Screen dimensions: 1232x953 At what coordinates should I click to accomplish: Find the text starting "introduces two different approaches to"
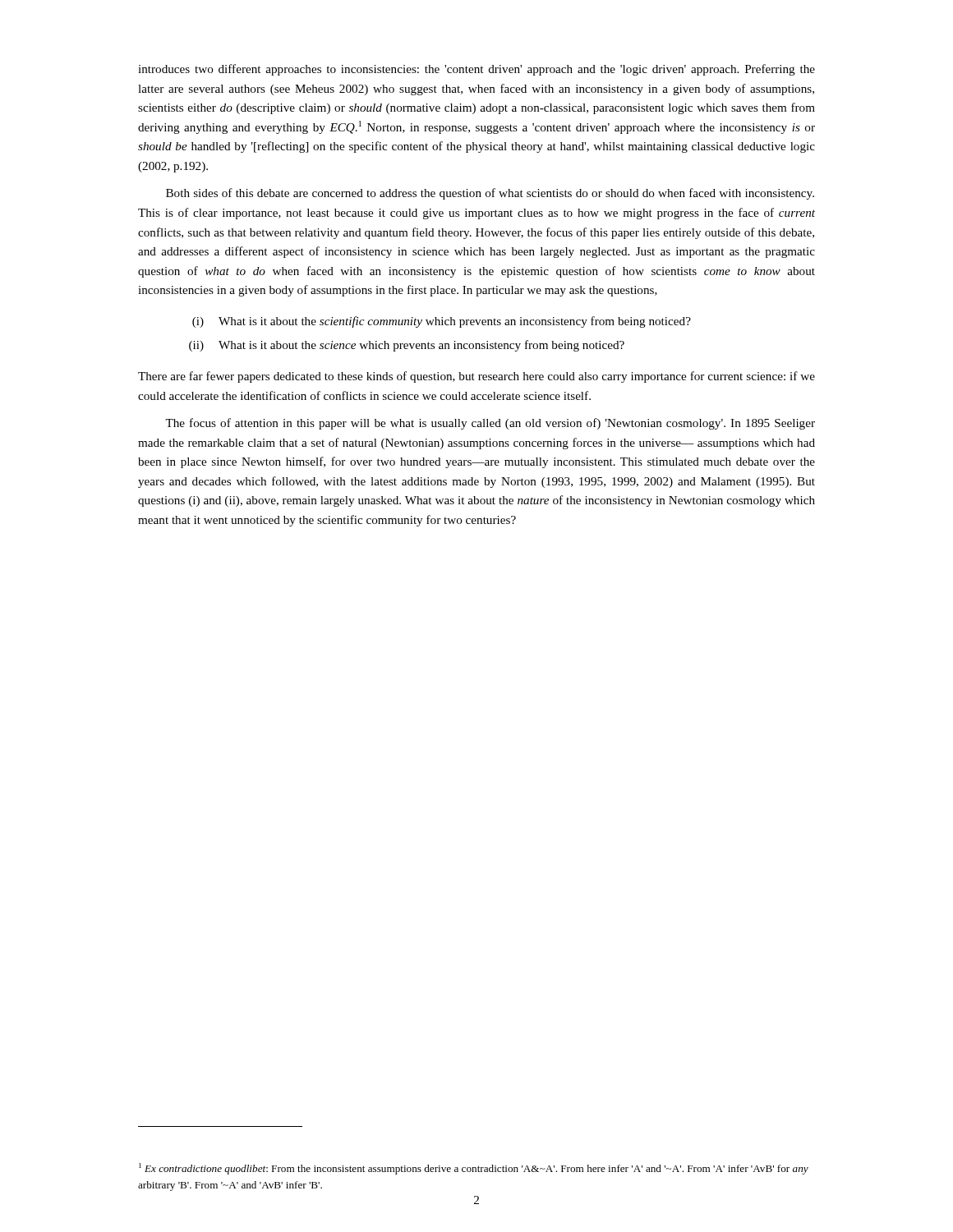[476, 117]
